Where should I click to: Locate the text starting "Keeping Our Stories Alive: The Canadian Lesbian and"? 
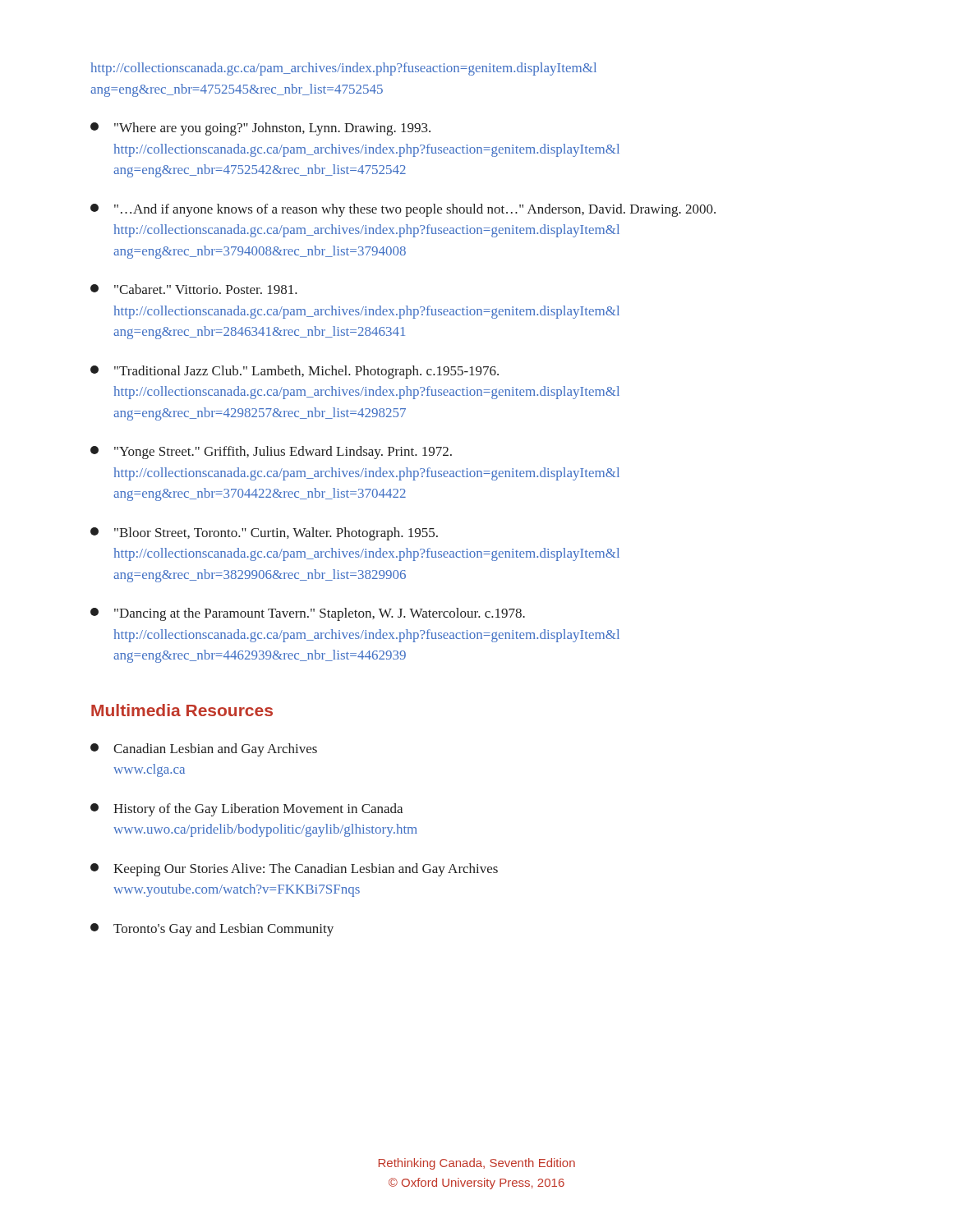coord(472,879)
